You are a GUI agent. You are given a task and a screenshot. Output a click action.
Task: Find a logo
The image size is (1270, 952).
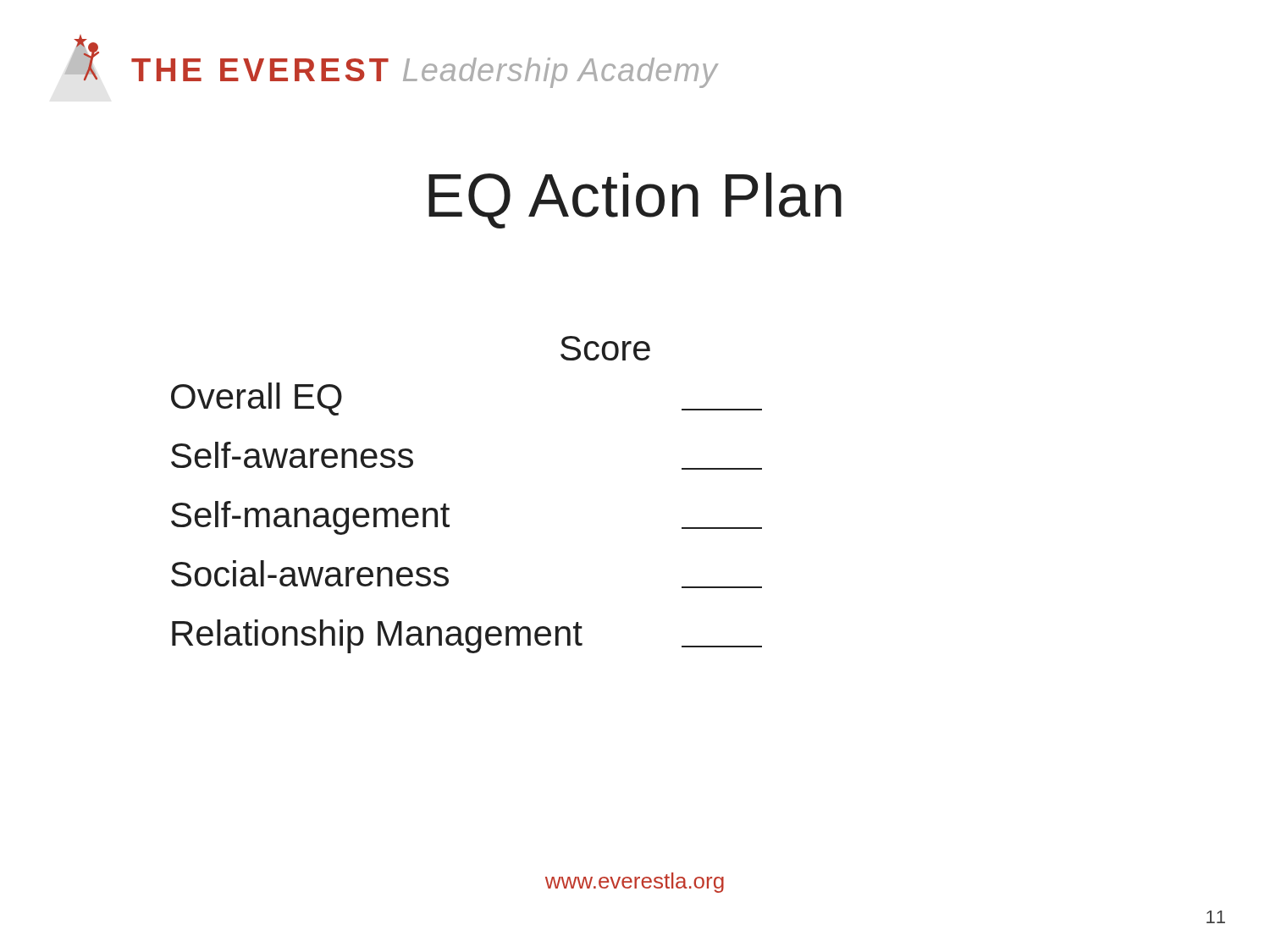(x=379, y=70)
